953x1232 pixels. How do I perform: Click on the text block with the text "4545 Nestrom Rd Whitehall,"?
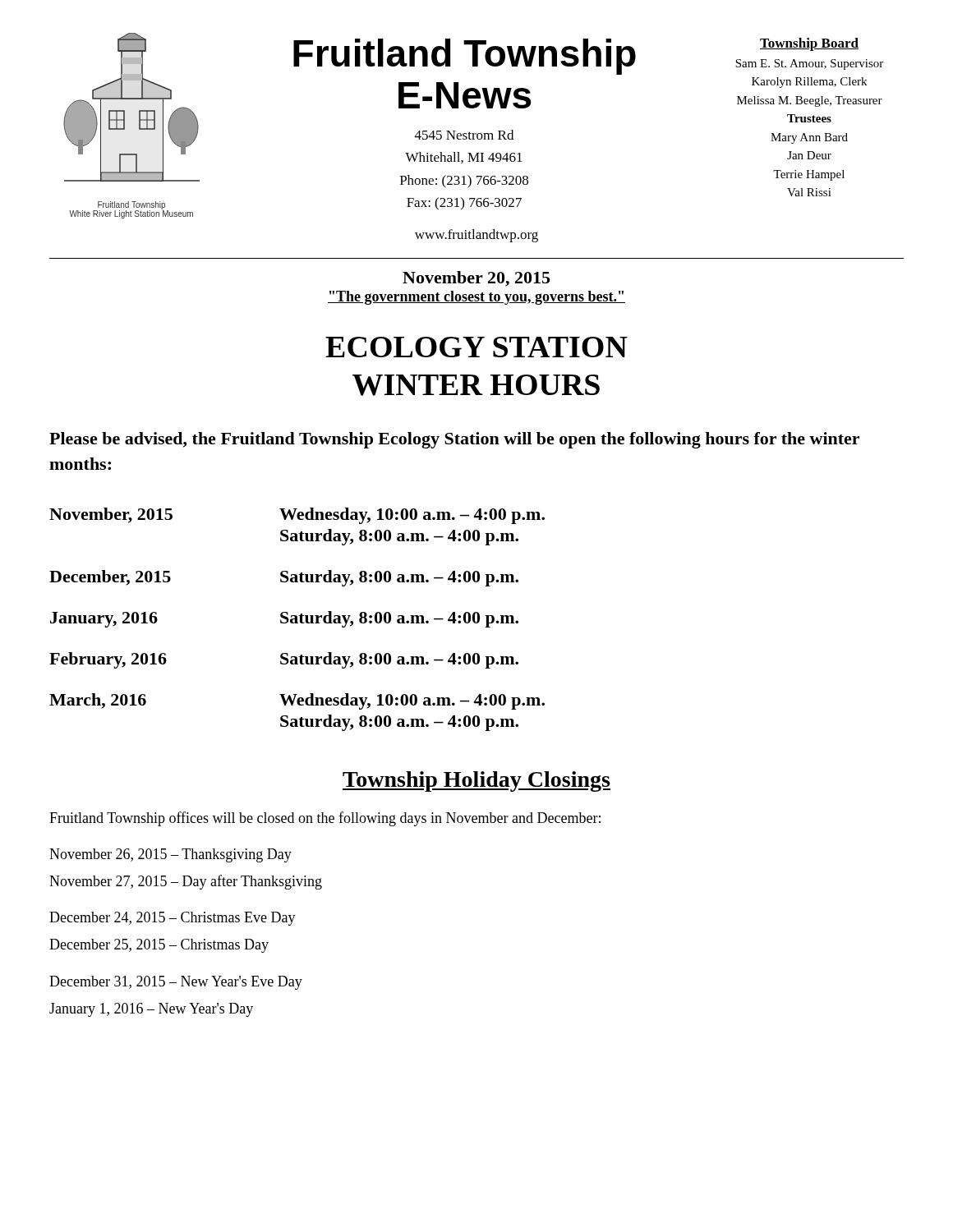[x=464, y=169]
